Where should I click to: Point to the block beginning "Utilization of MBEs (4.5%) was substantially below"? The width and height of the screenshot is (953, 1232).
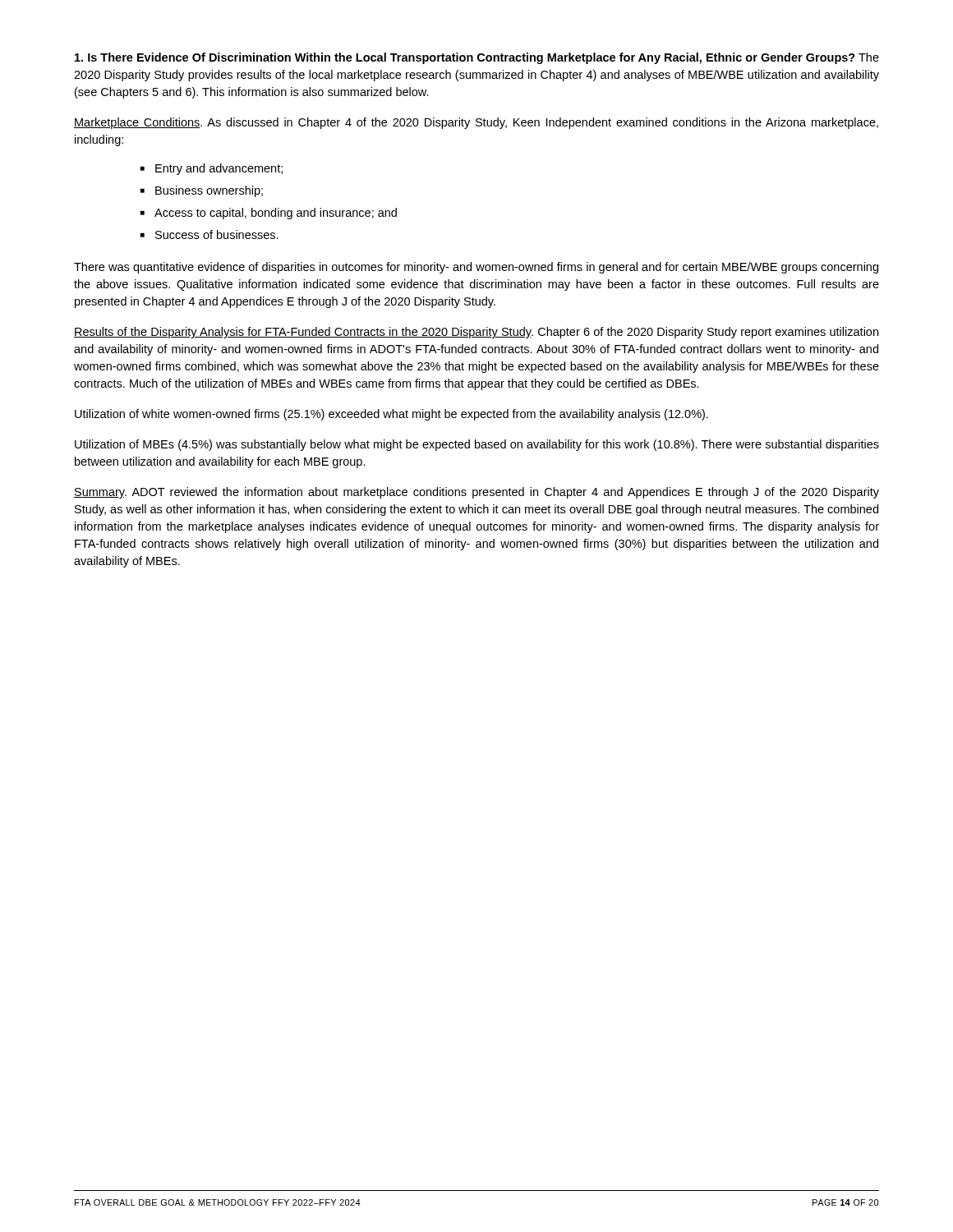pyautogui.click(x=476, y=453)
